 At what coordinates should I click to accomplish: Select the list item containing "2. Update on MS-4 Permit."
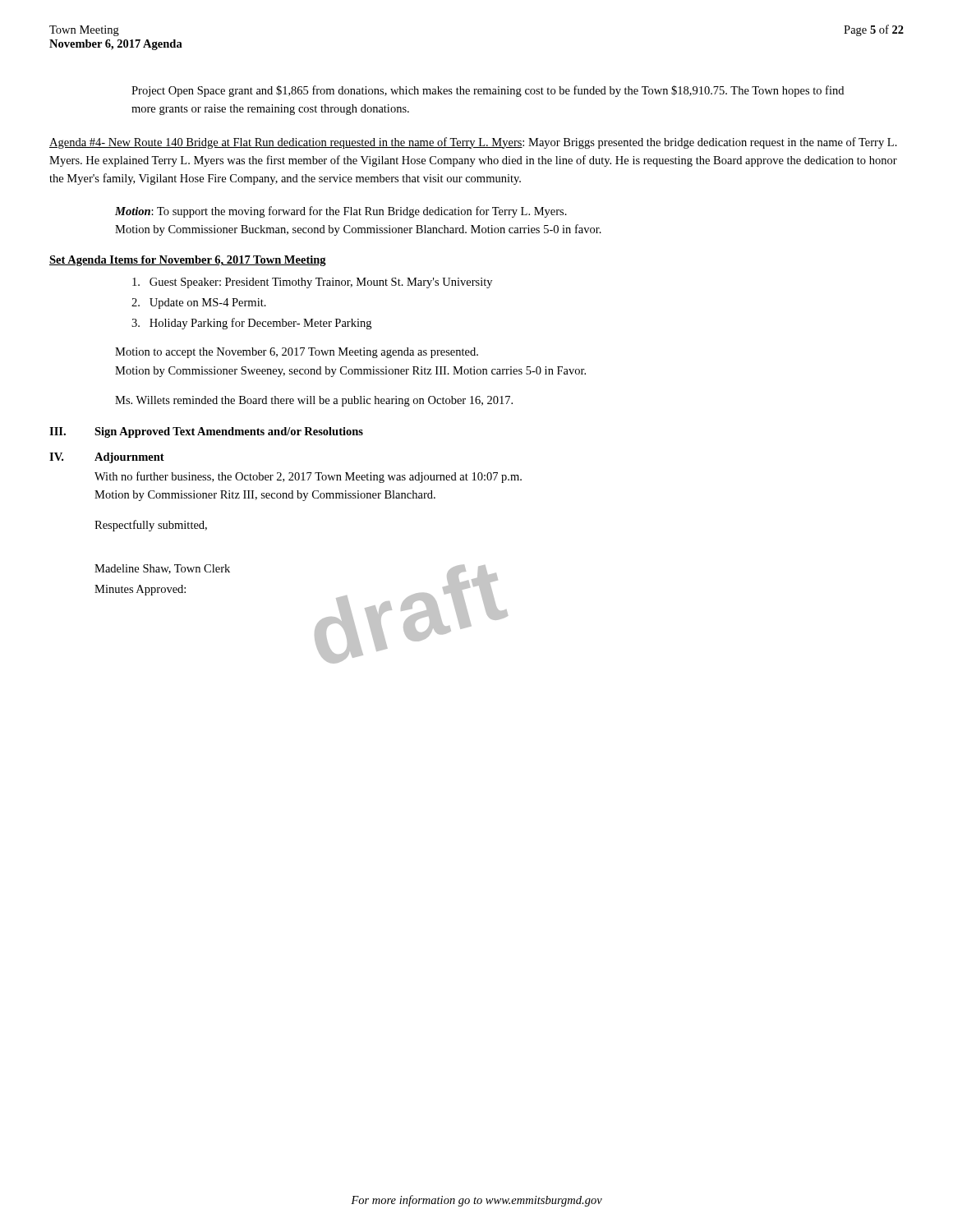click(x=199, y=302)
